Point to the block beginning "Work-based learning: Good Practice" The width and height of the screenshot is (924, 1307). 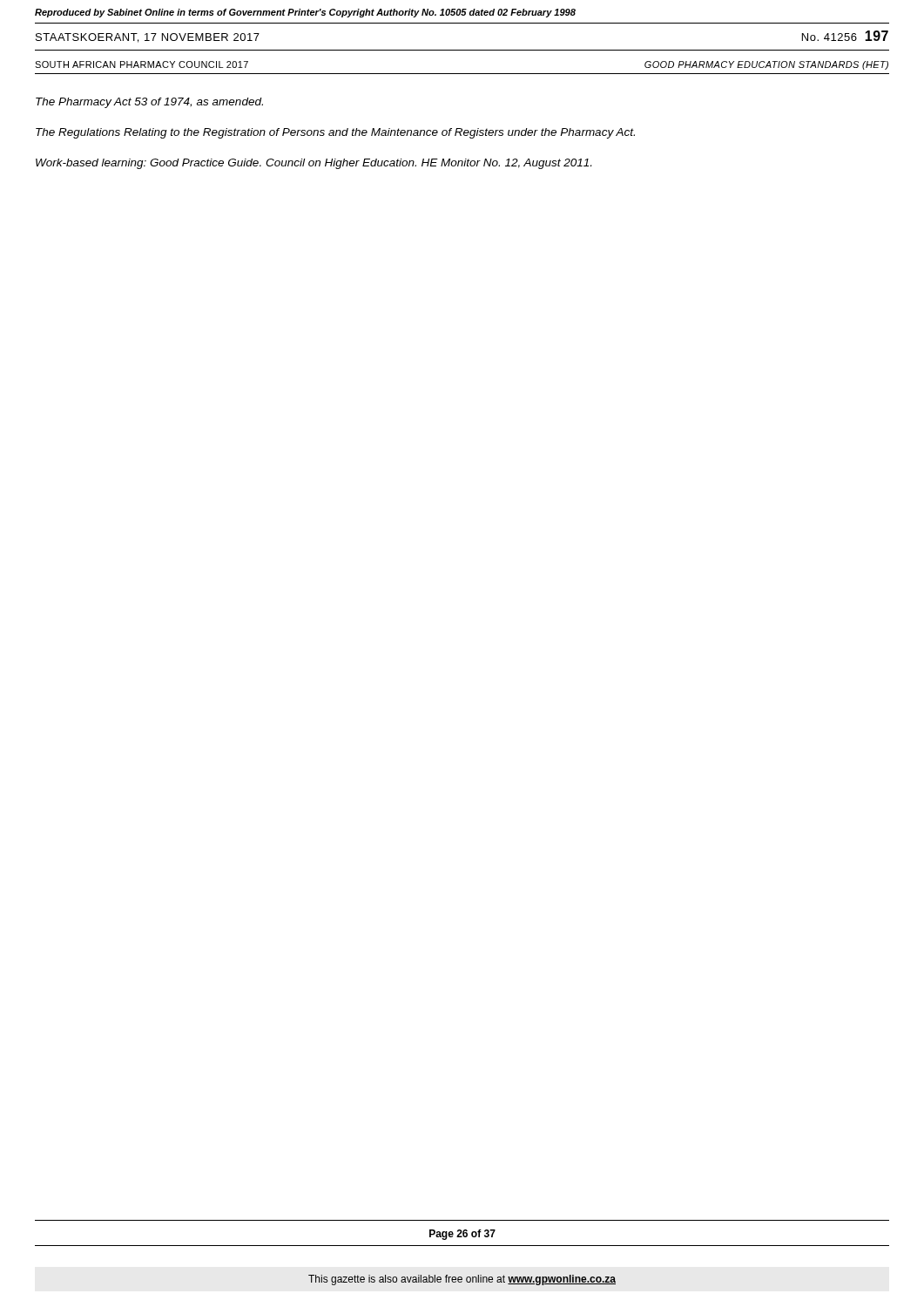coord(314,162)
